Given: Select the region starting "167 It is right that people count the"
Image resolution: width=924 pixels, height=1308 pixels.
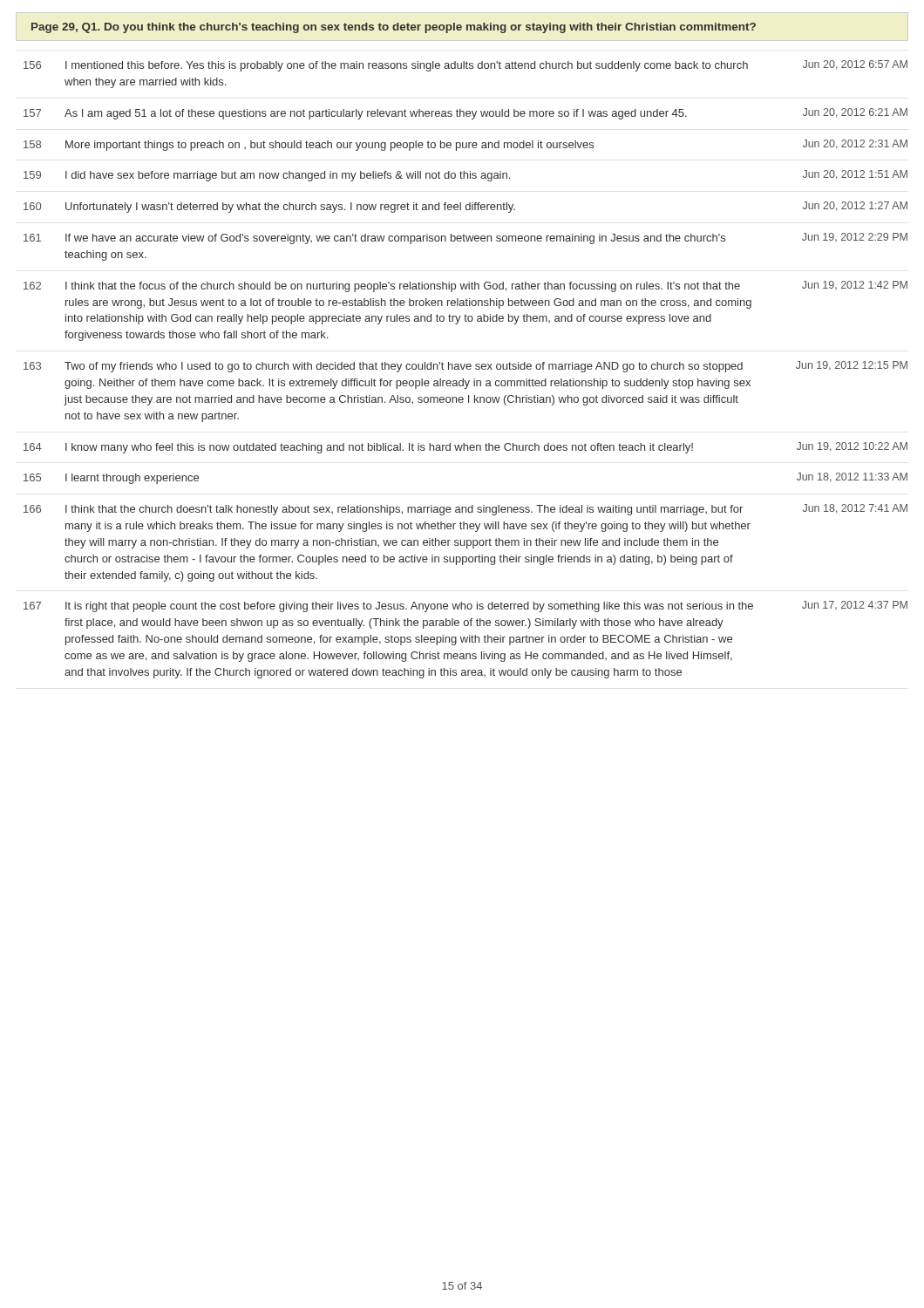Looking at the screenshot, I should pos(462,640).
